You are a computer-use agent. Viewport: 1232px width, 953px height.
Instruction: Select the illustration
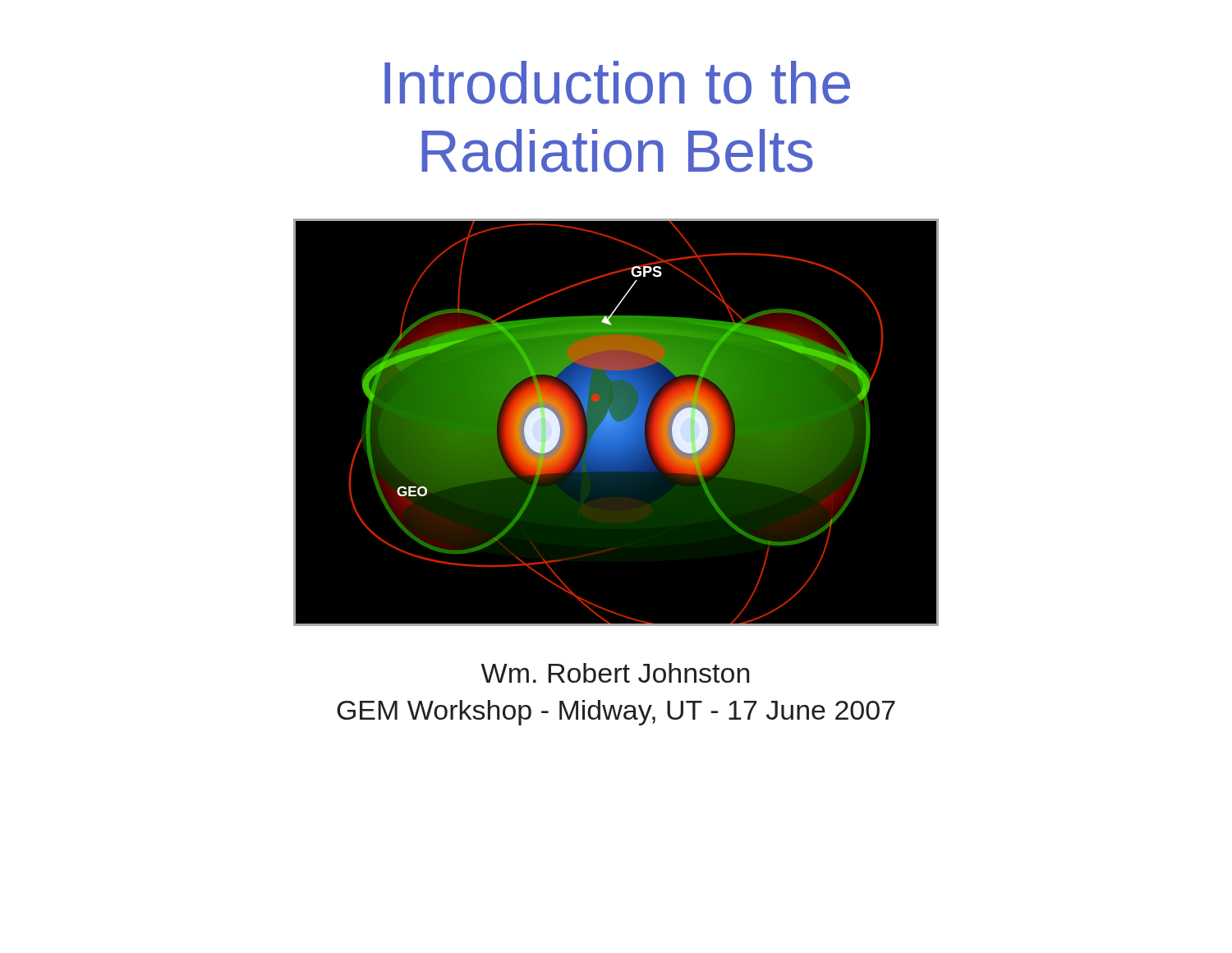616,422
